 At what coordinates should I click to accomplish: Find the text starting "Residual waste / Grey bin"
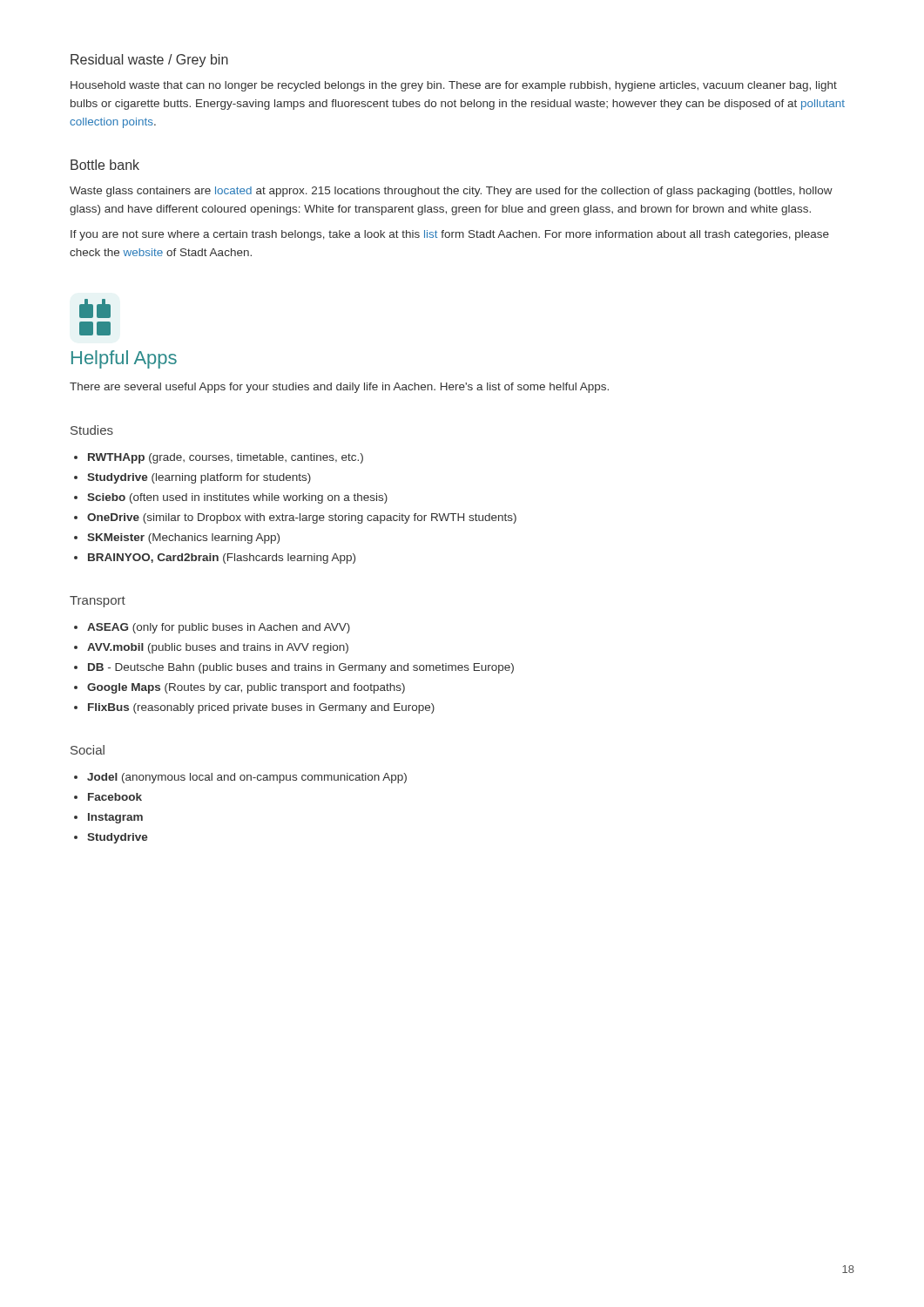point(149,60)
